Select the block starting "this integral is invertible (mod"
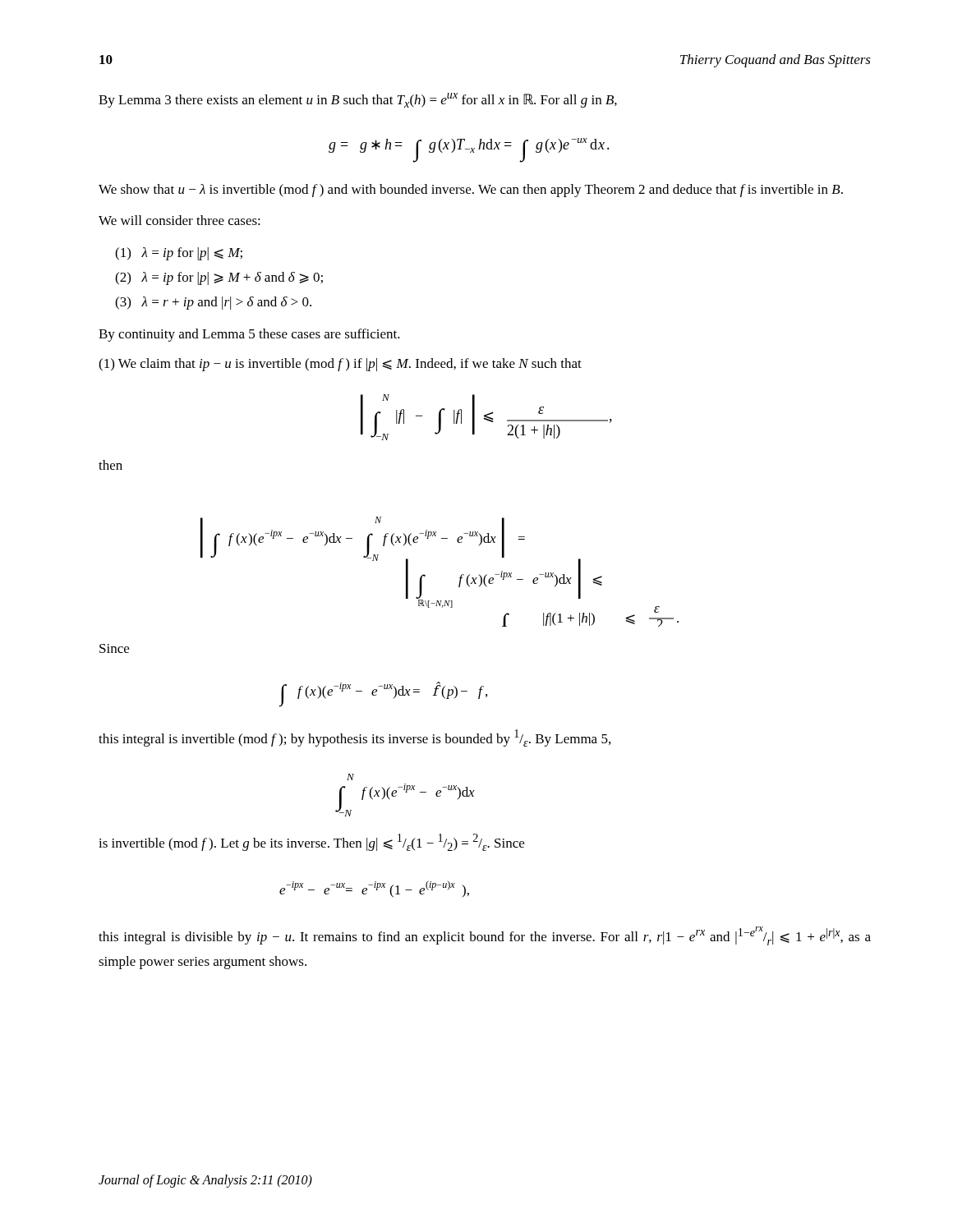Viewport: 953px width, 1232px height. (485, 739)
